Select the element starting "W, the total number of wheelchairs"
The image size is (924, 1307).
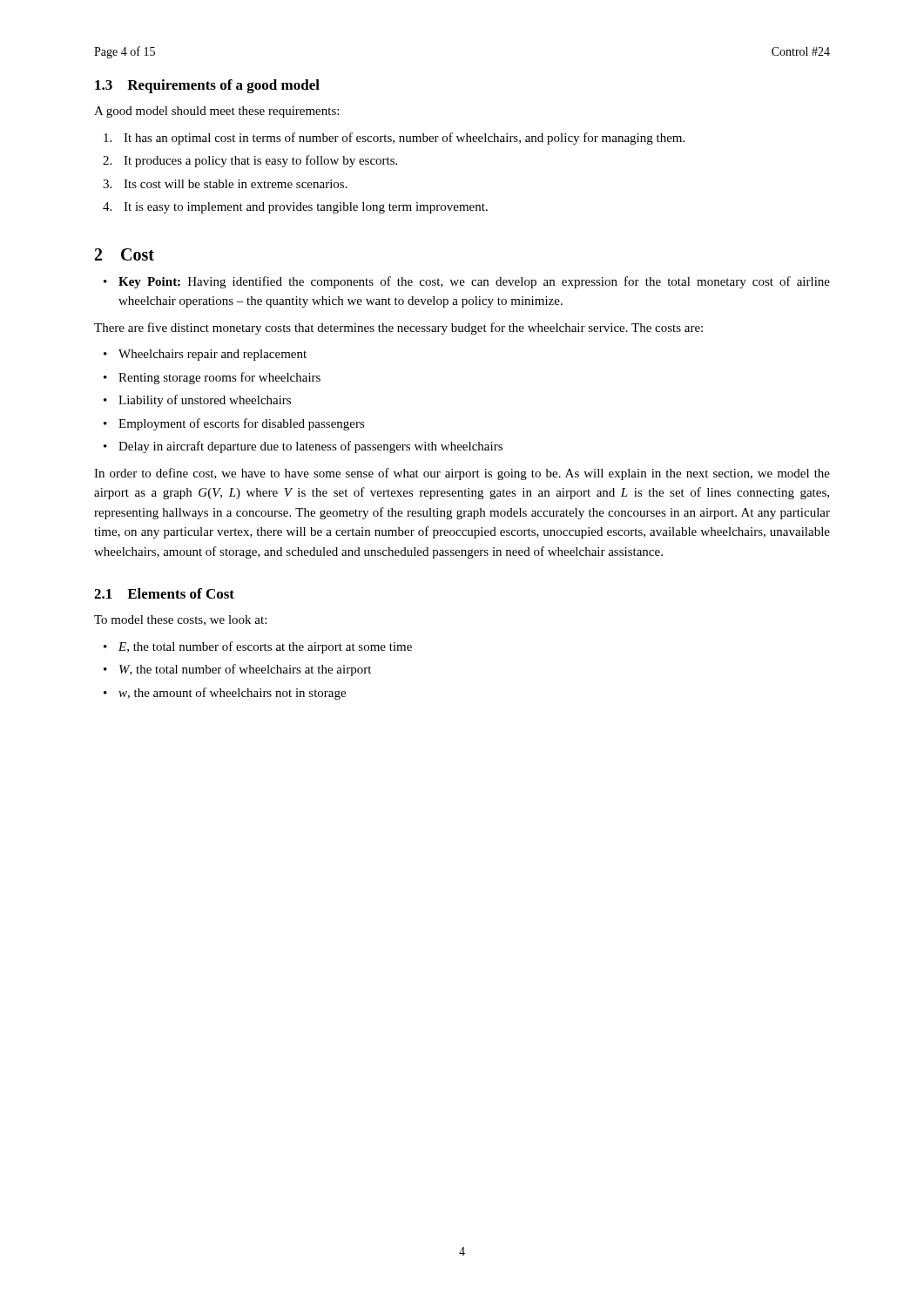tap(245, 669)
